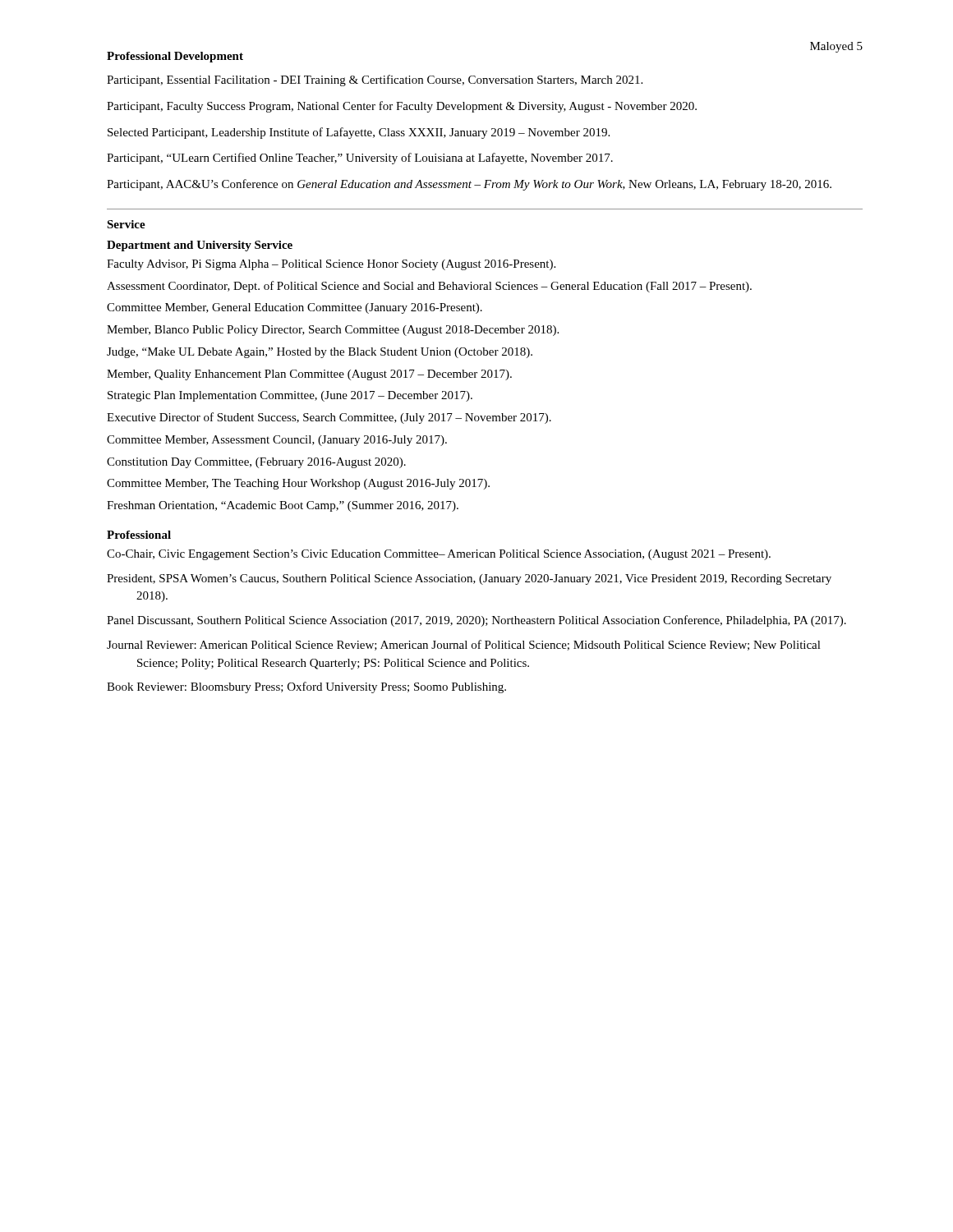Locate the text block starting "Strategic Plan Implementation"
Image resolution: width=953 pixels, height=1232 pixels.
[x=290, y=395]
